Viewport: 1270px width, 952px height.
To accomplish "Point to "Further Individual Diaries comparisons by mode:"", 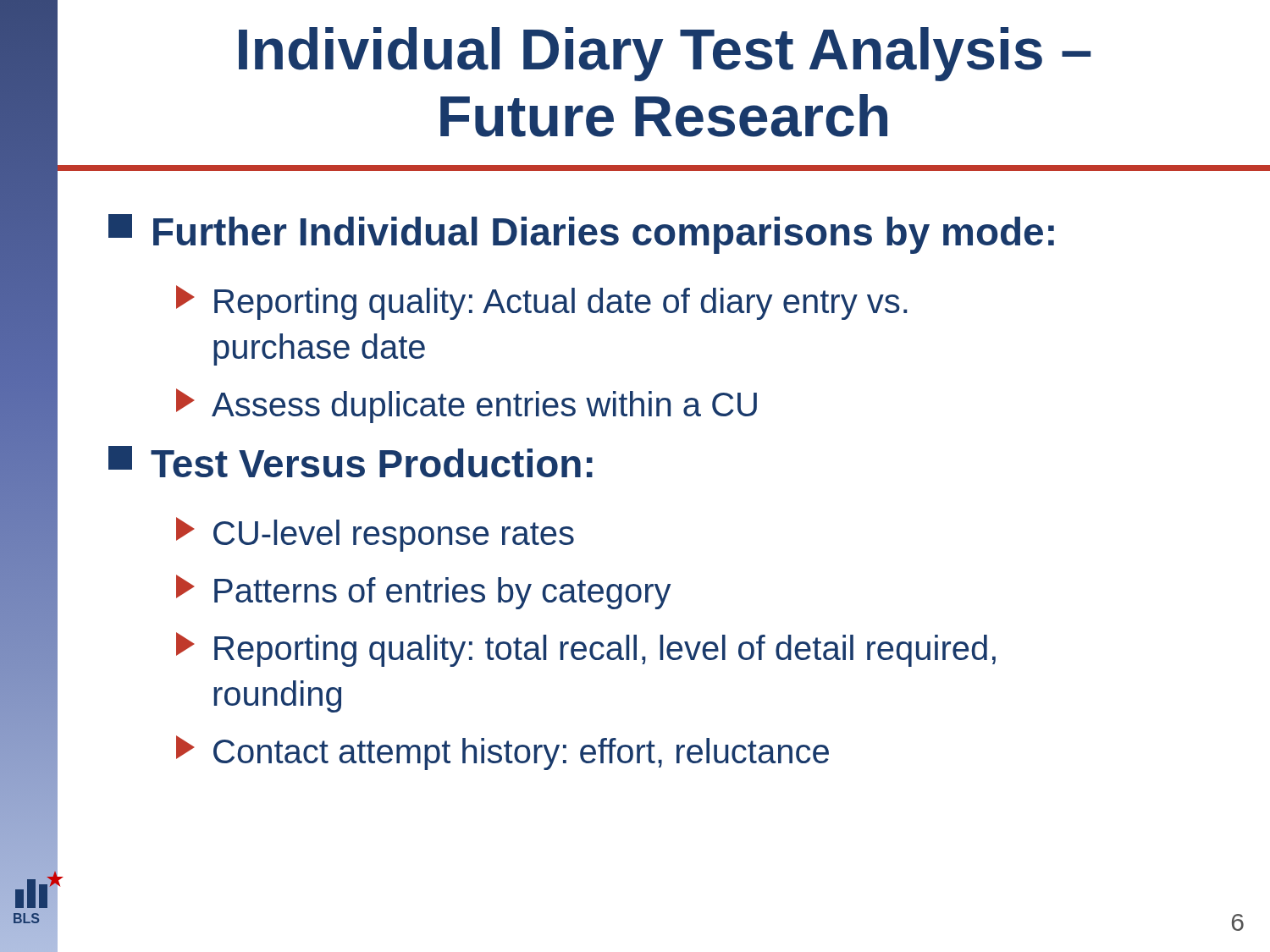I will pyautogui.click(x=583, y=233).
